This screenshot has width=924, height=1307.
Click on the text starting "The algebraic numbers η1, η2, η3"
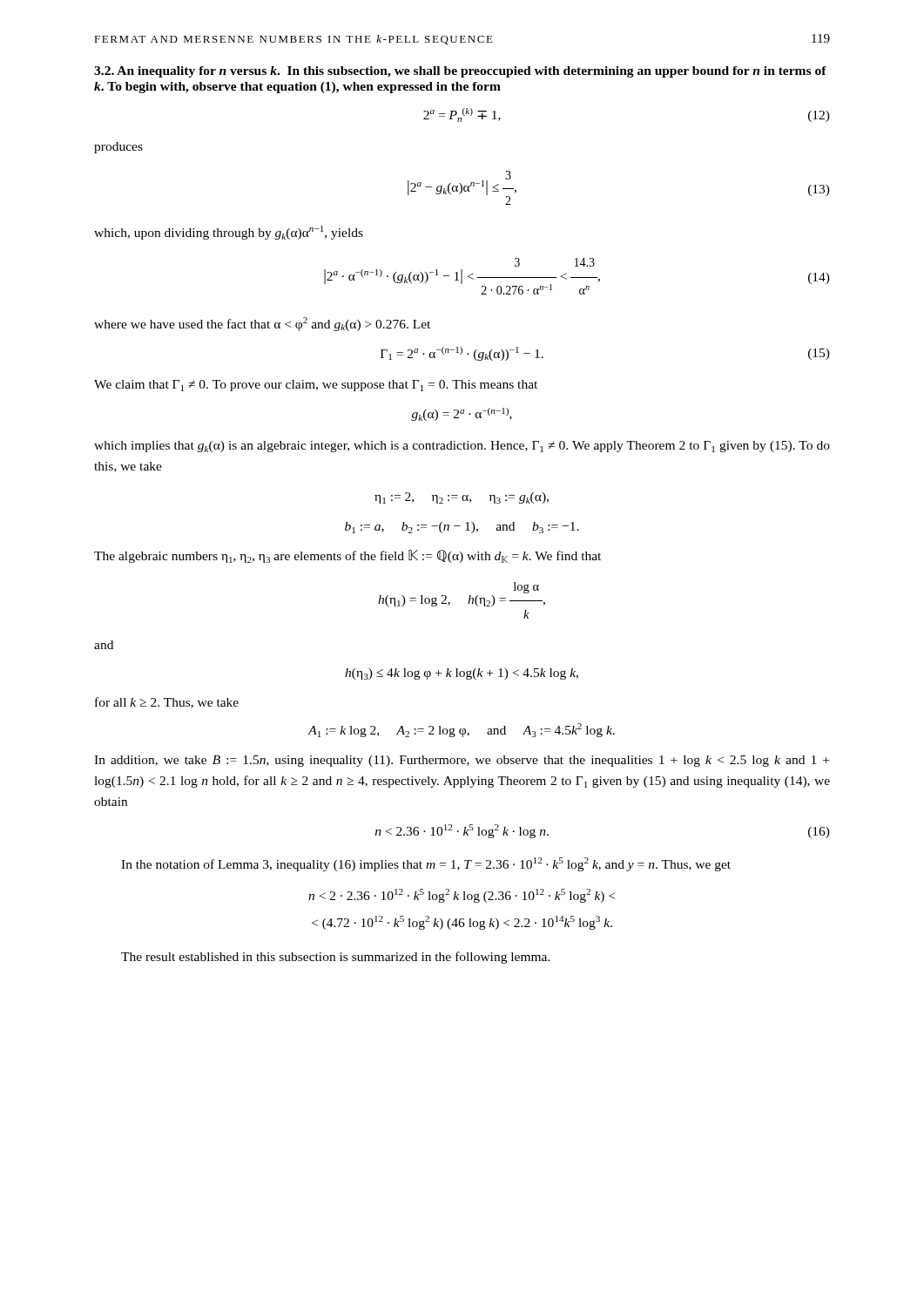[348, 556]
